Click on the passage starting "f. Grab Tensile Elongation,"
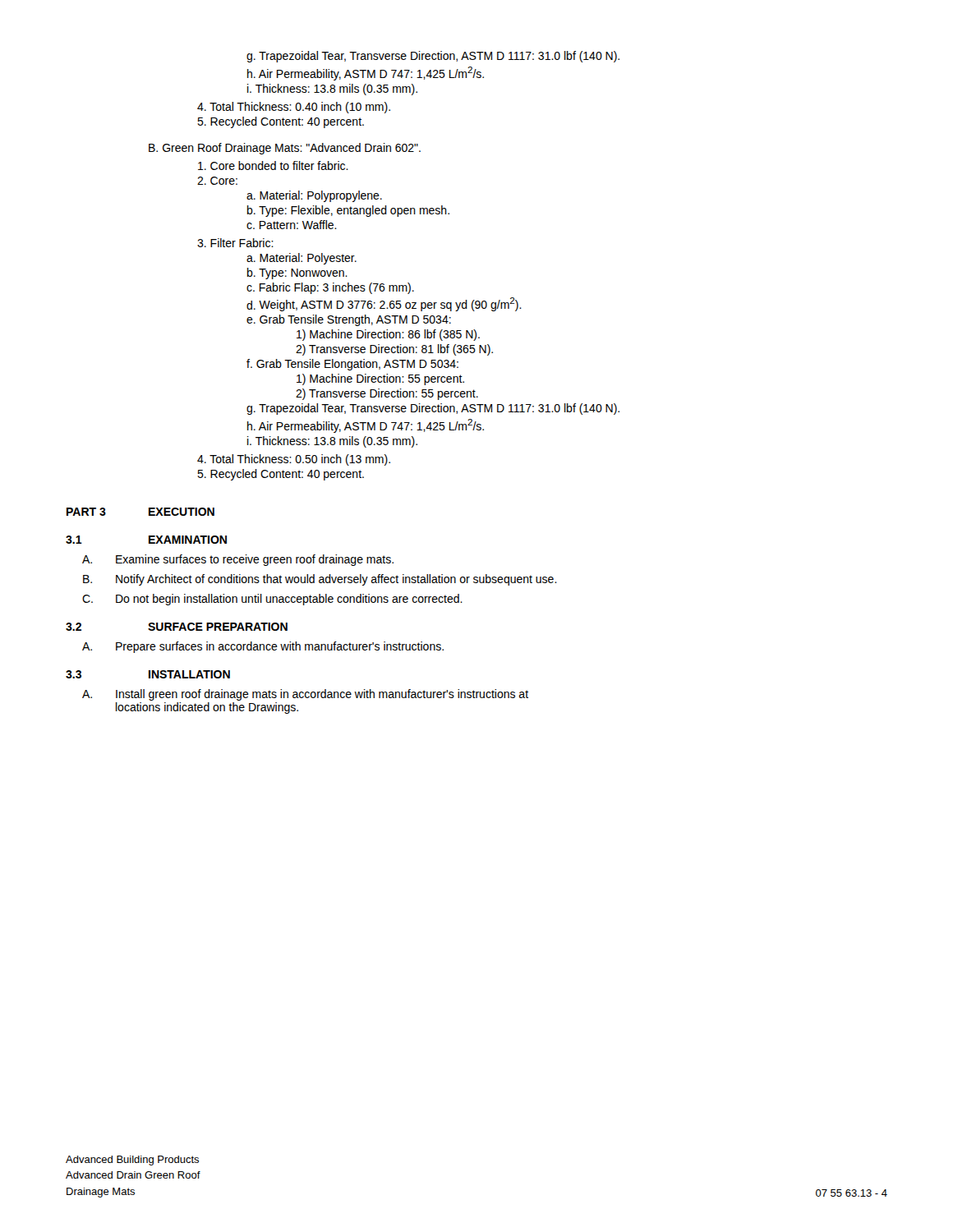This screenshot has width=953, height=1232. pyautogui.click(x=353, y=364)
